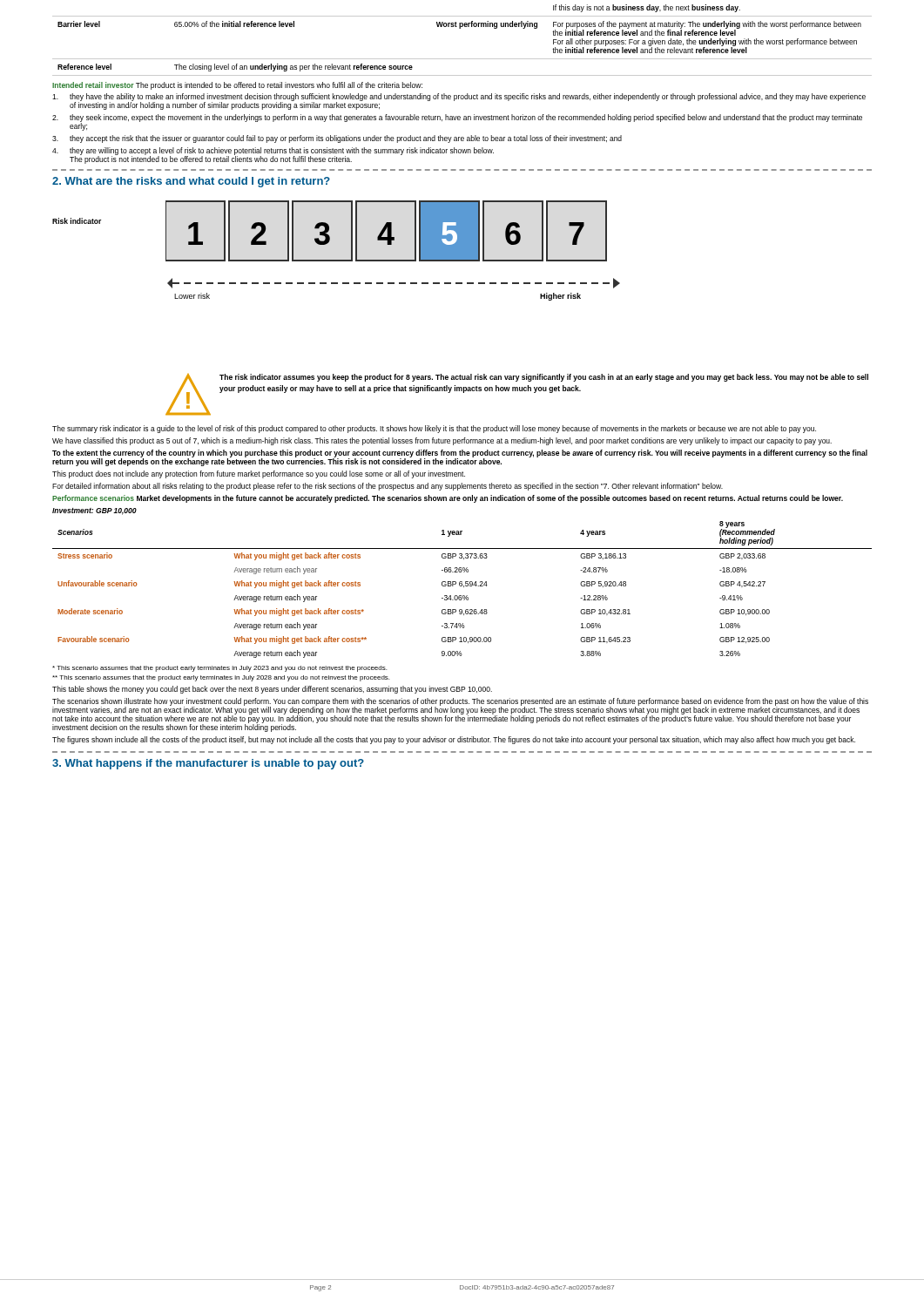
Task: Click on the table containing "What you might get"
Action: 462,589
